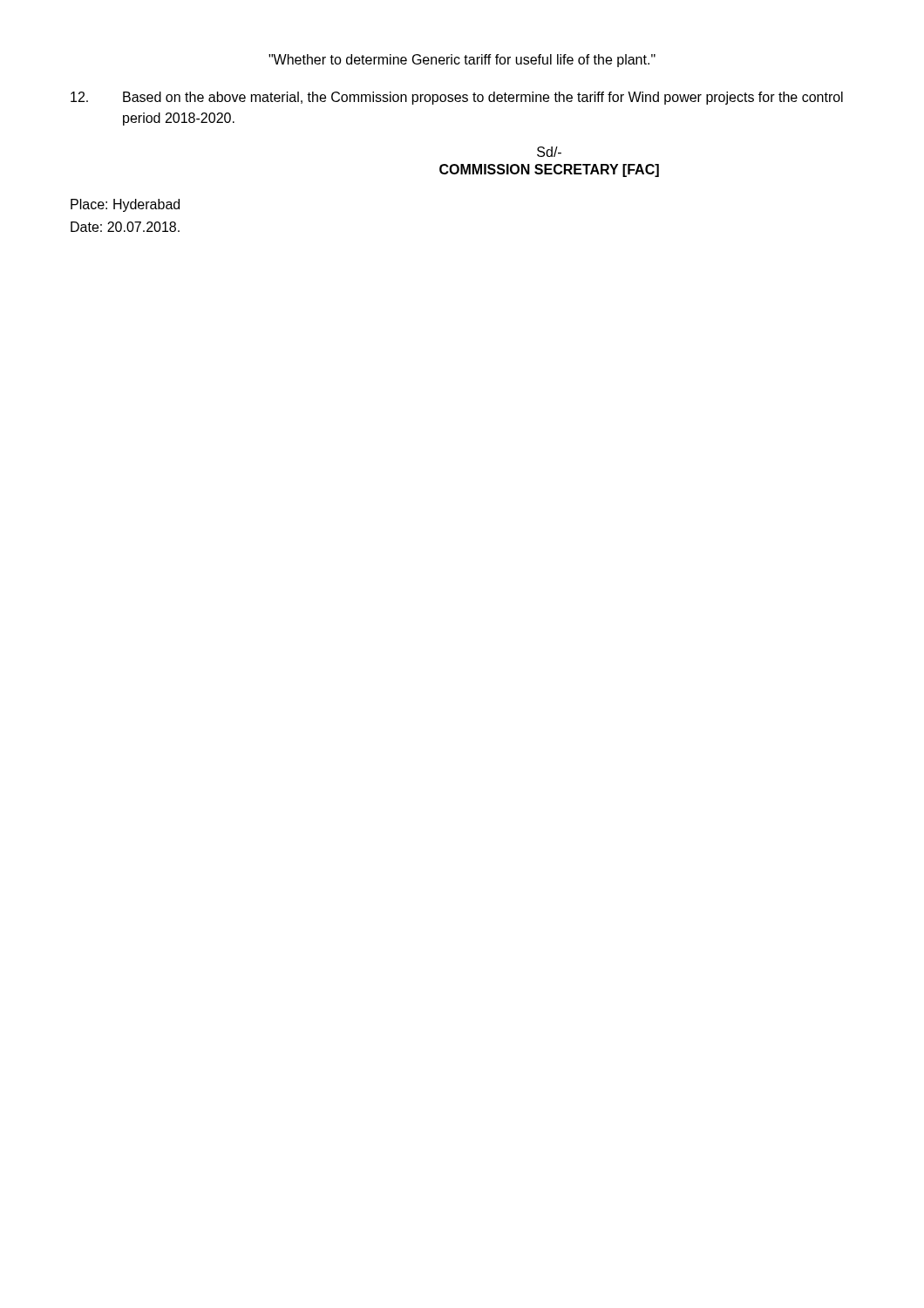The width and height of the screenshot is (924, 1308).
Task: Point to the passage starting "Based on the above material, the Commission proposes"
Action: click(460, 108)
